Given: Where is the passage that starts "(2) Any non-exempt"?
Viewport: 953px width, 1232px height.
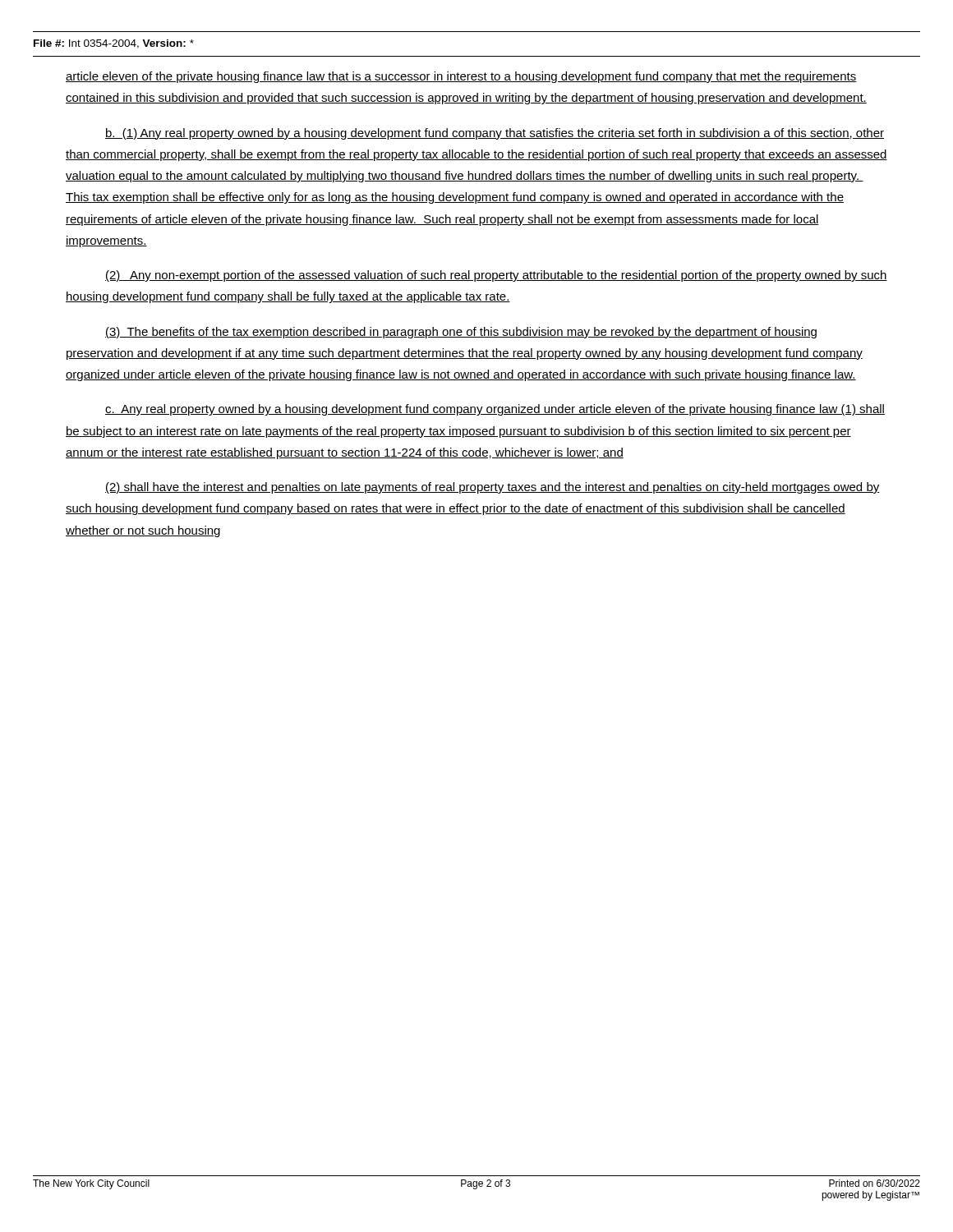Looking at the screenshot, I should [x=476, y=286].
